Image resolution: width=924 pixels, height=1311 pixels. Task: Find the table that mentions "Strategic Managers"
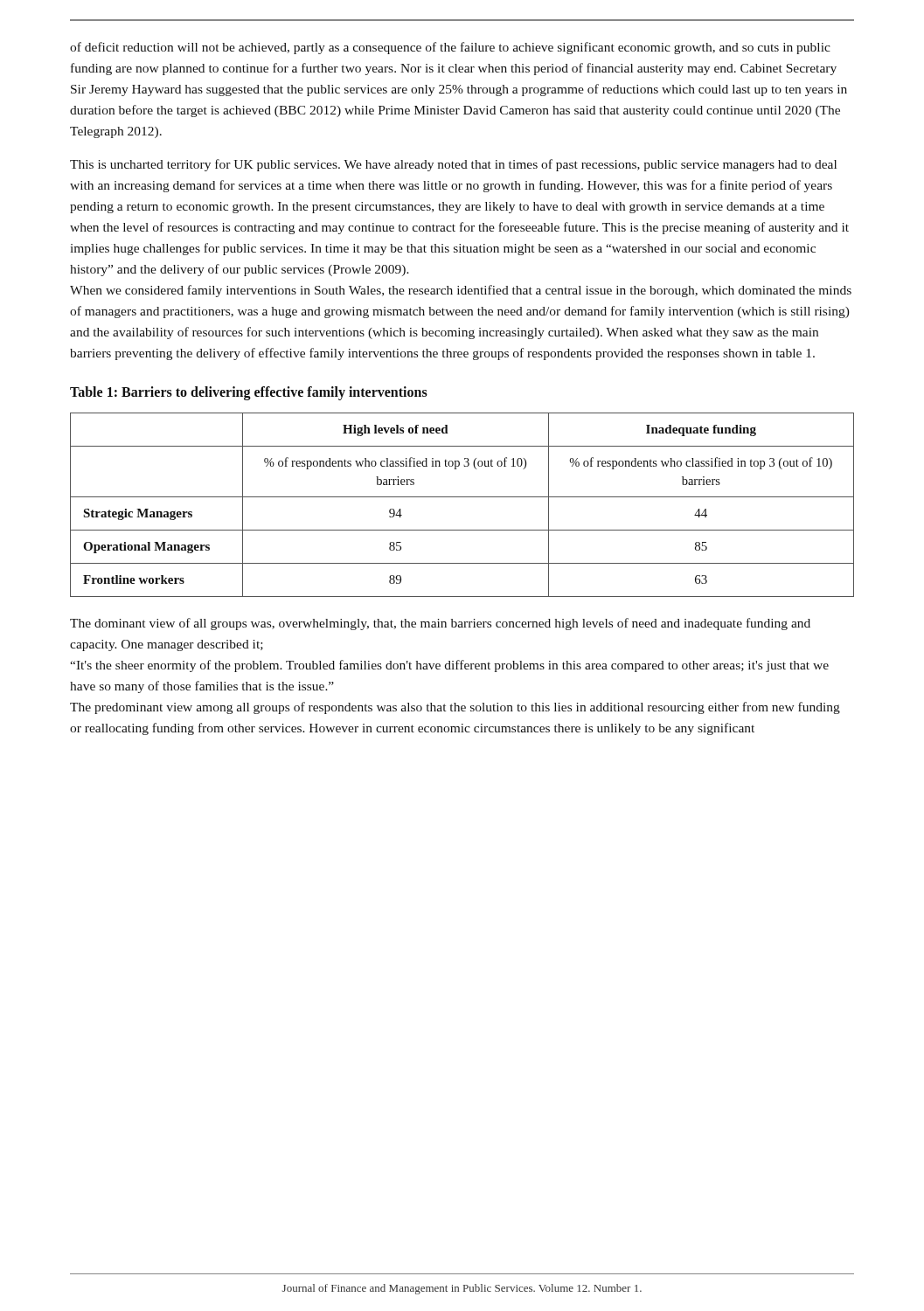pyautogui.click(x=462, y=505)
